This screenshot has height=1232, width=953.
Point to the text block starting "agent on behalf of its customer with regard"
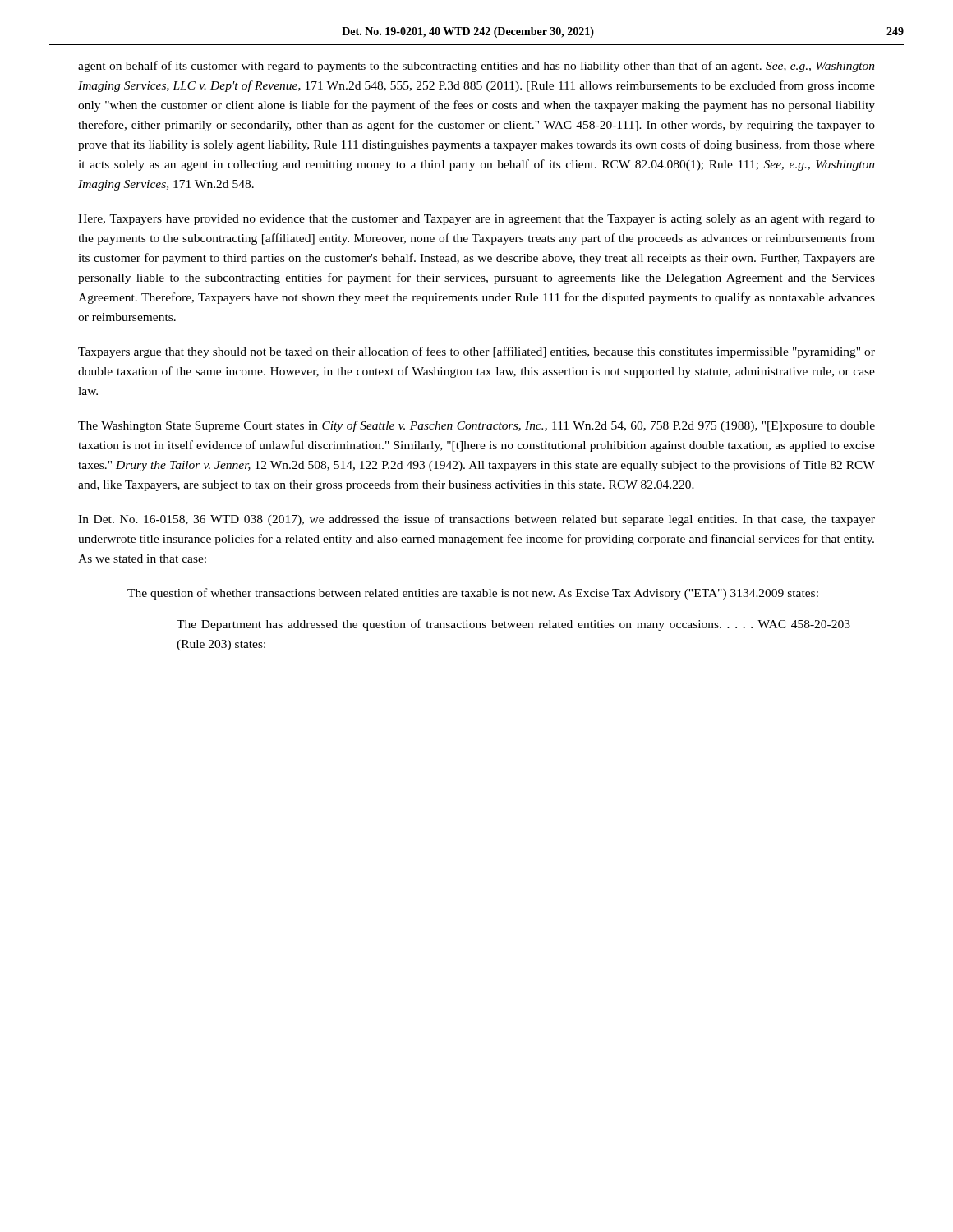pos(476,124)
